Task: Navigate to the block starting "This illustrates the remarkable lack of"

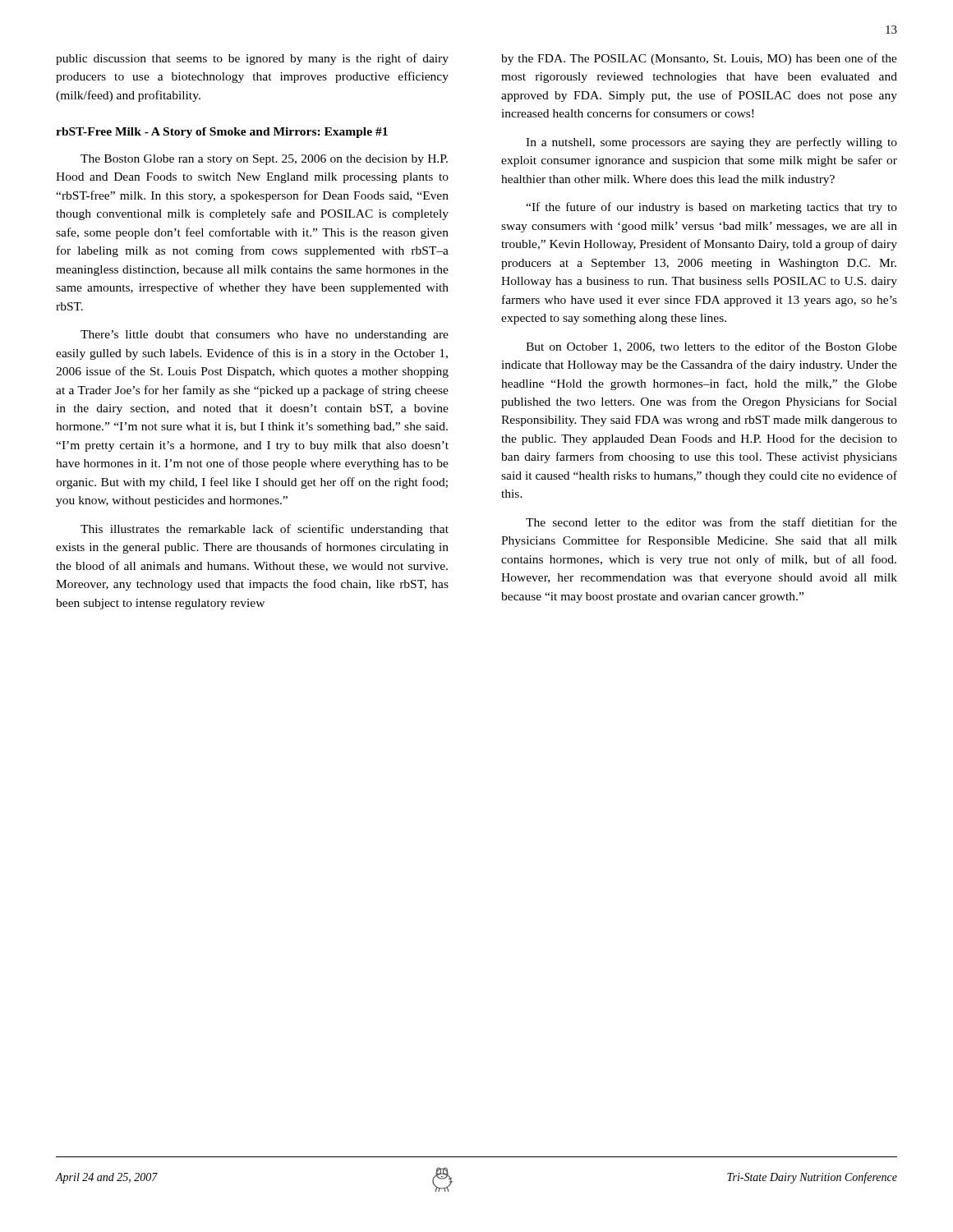Action: click(252, 566)
